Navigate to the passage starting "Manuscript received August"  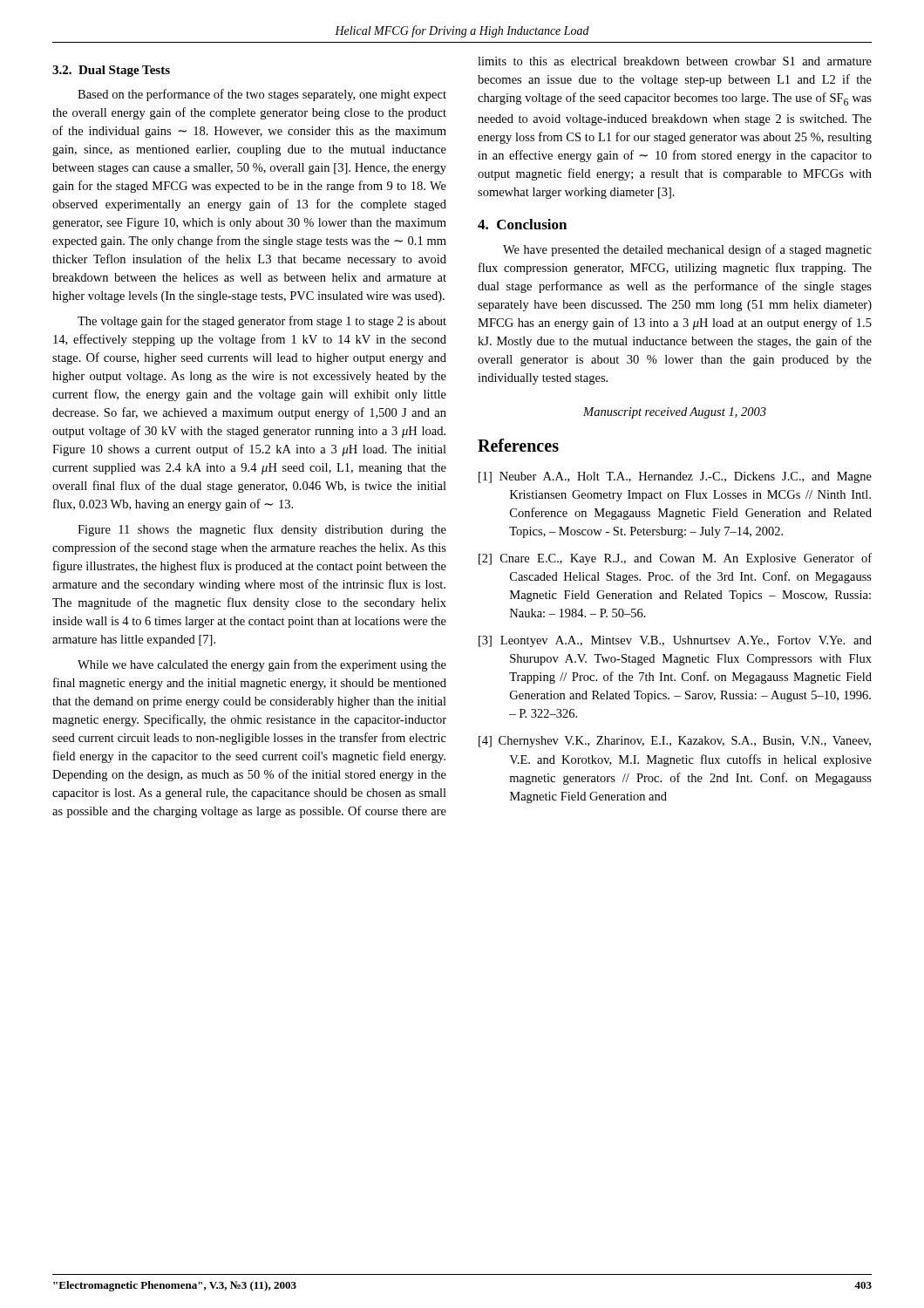pos(675,412)
